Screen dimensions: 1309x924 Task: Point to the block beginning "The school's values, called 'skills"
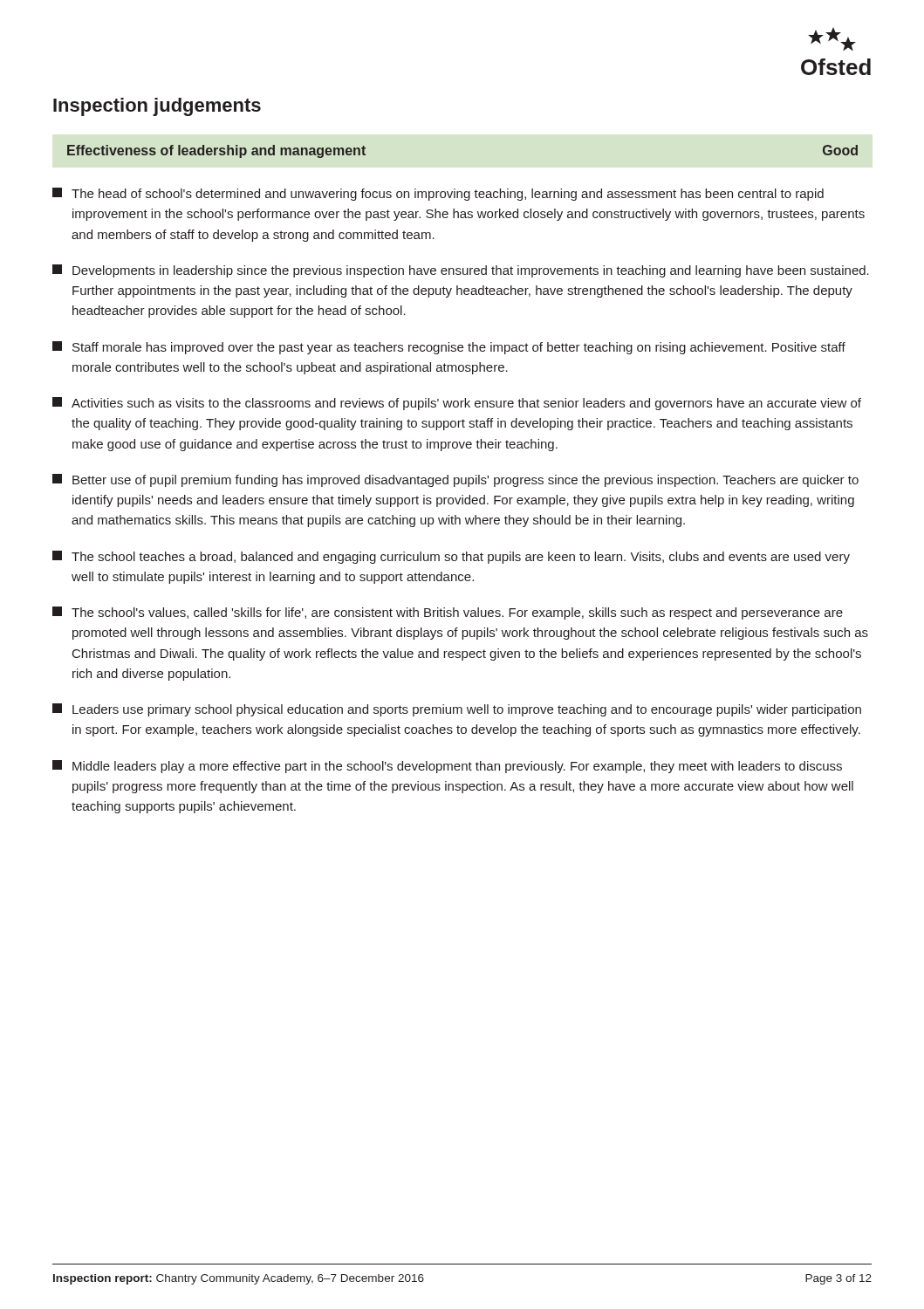tap(462, 643)
